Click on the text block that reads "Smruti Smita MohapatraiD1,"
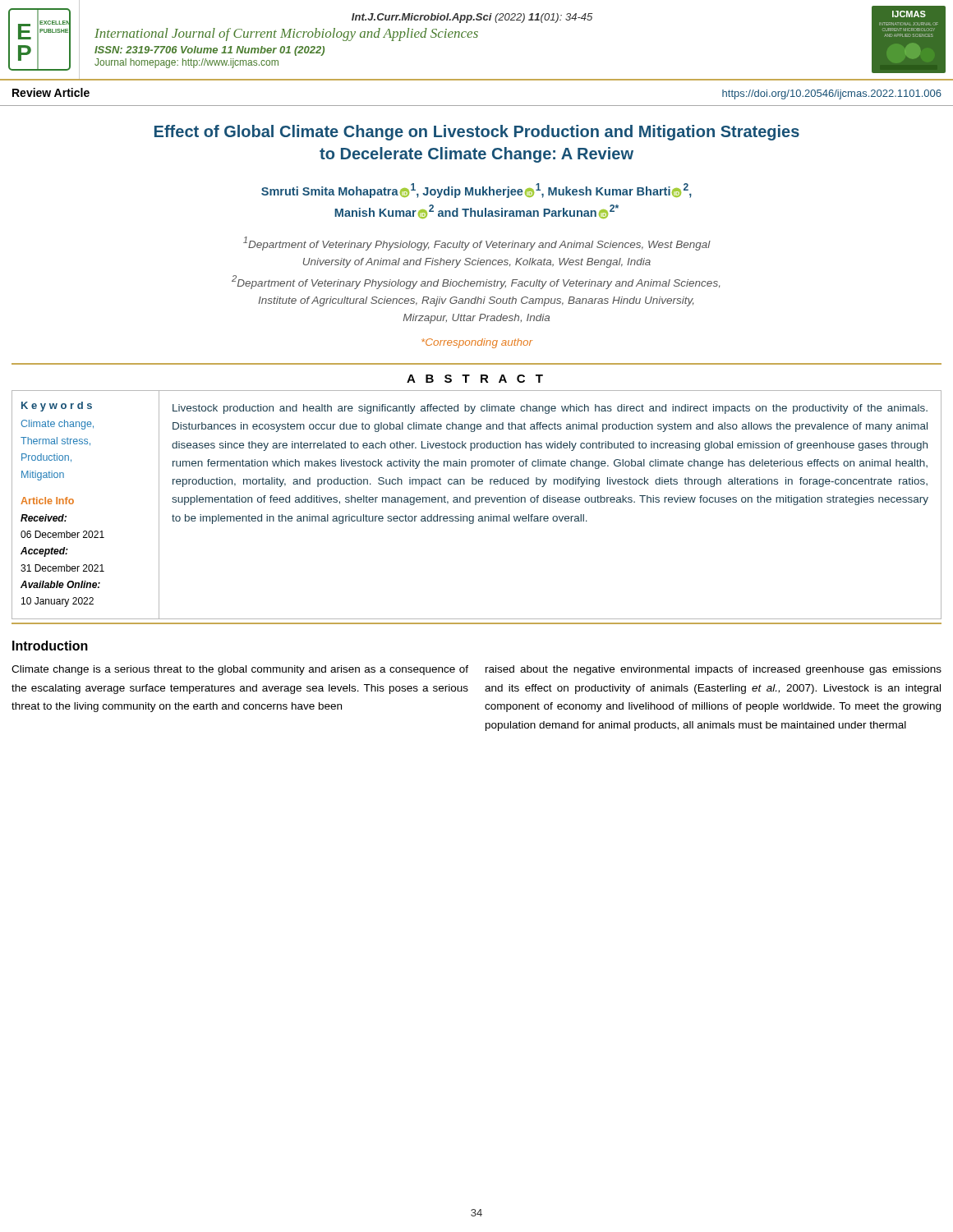The height and width of the screenshot is (1232, 953). [476, 200]
